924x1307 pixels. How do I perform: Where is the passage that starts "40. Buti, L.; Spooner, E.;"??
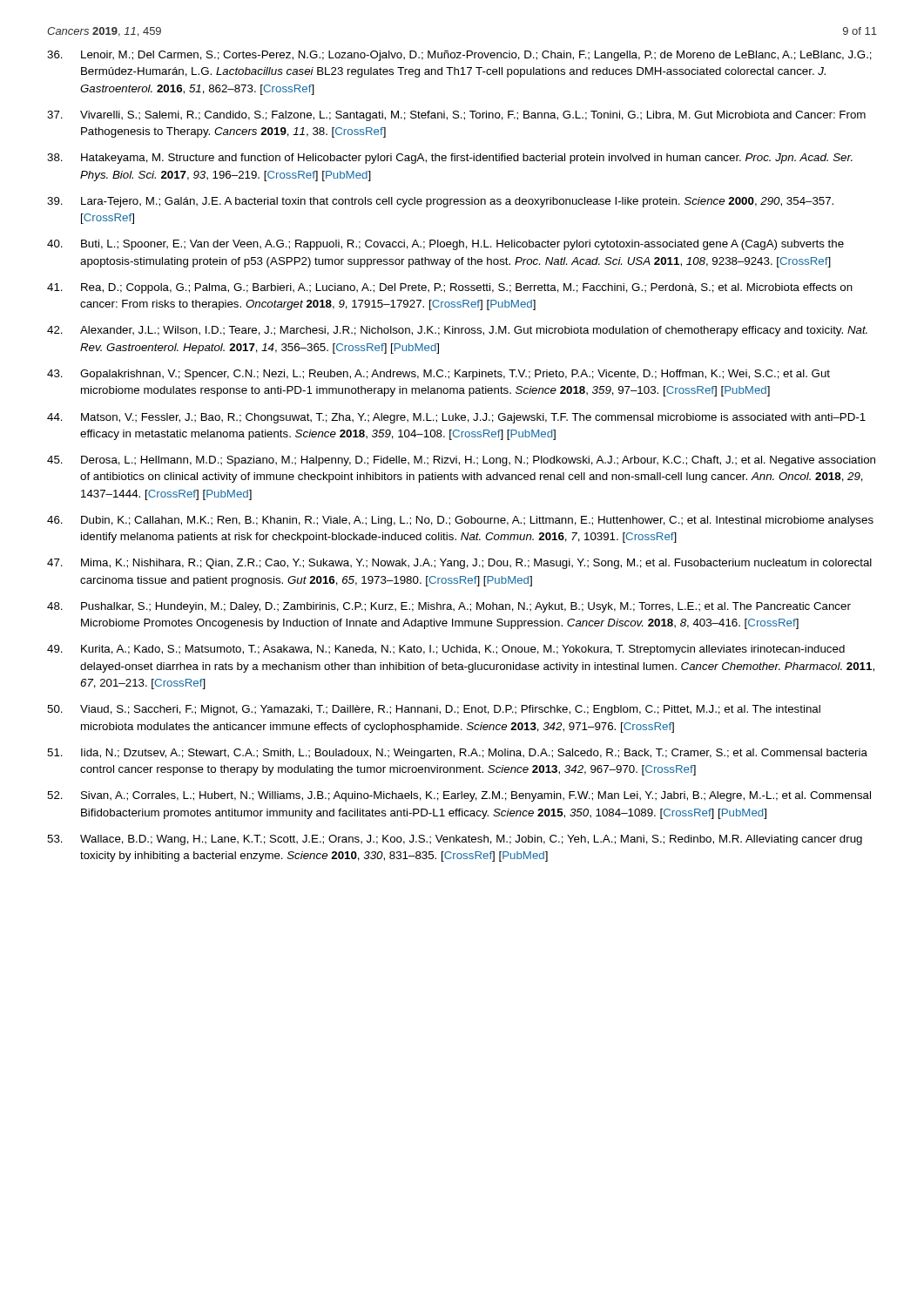(462, 252)
